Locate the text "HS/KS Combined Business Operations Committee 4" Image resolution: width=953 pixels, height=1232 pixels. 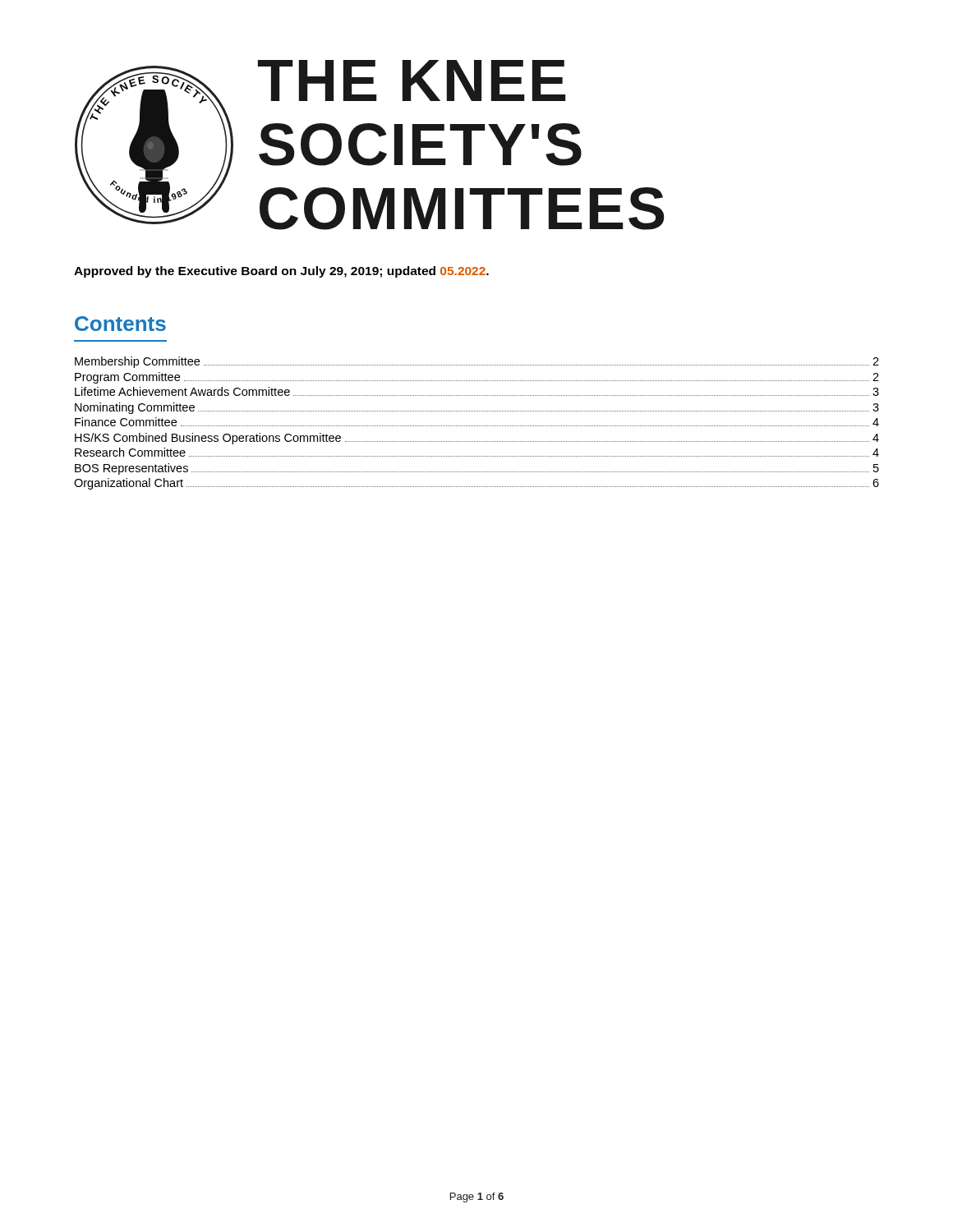476,438
